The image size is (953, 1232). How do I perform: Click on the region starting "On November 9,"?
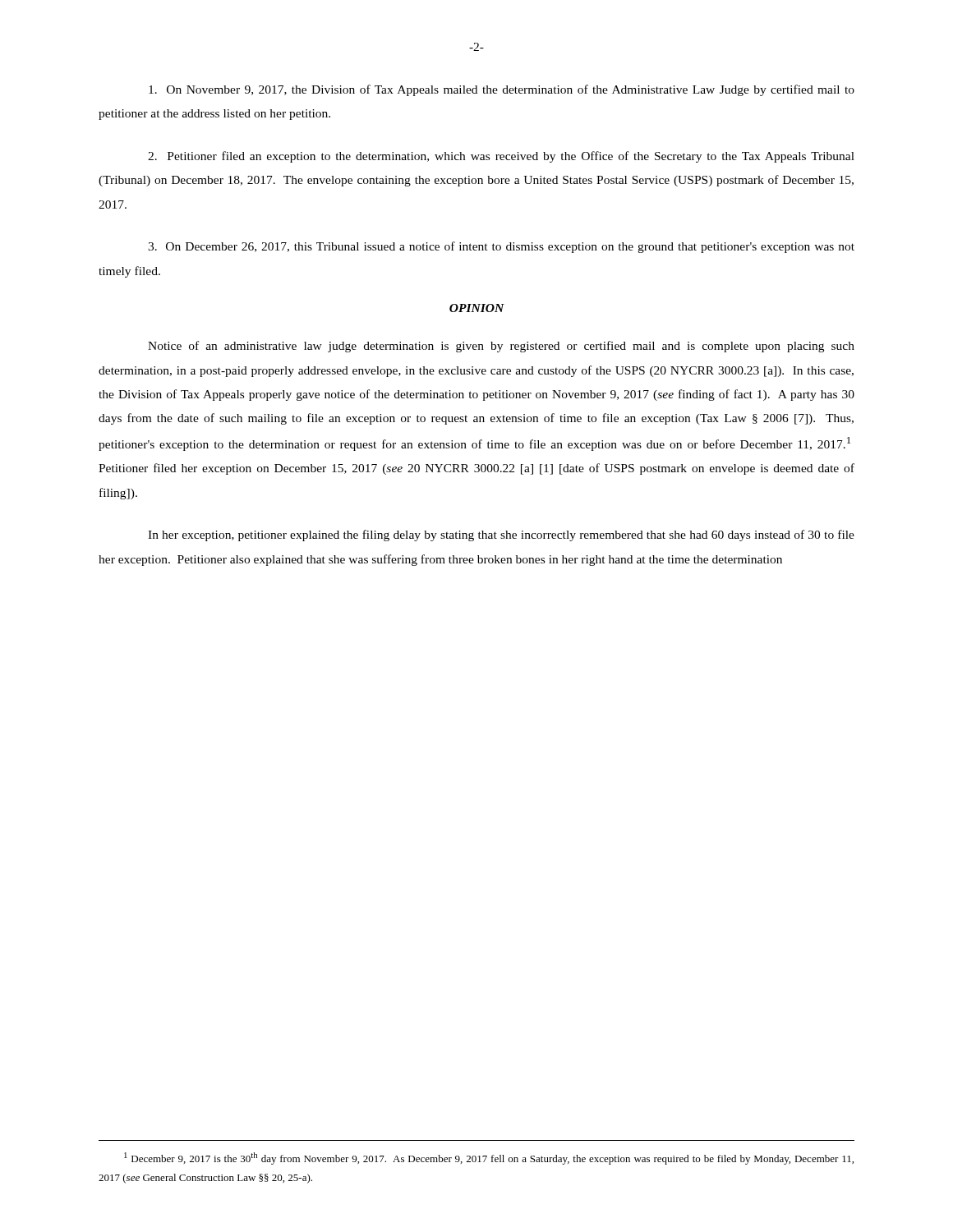click(476, 101)
